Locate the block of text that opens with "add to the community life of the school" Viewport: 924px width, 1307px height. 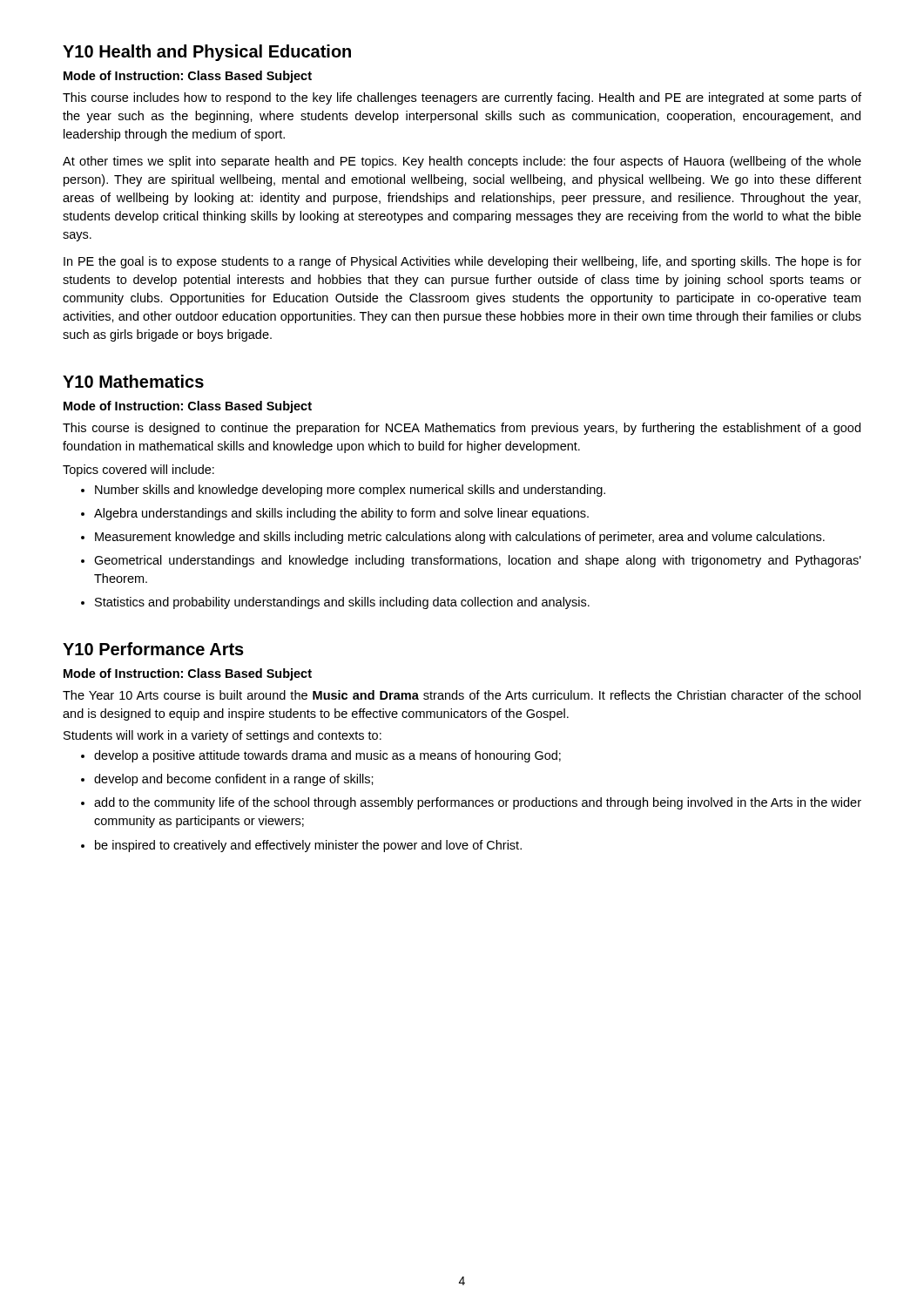coord(462,812)
